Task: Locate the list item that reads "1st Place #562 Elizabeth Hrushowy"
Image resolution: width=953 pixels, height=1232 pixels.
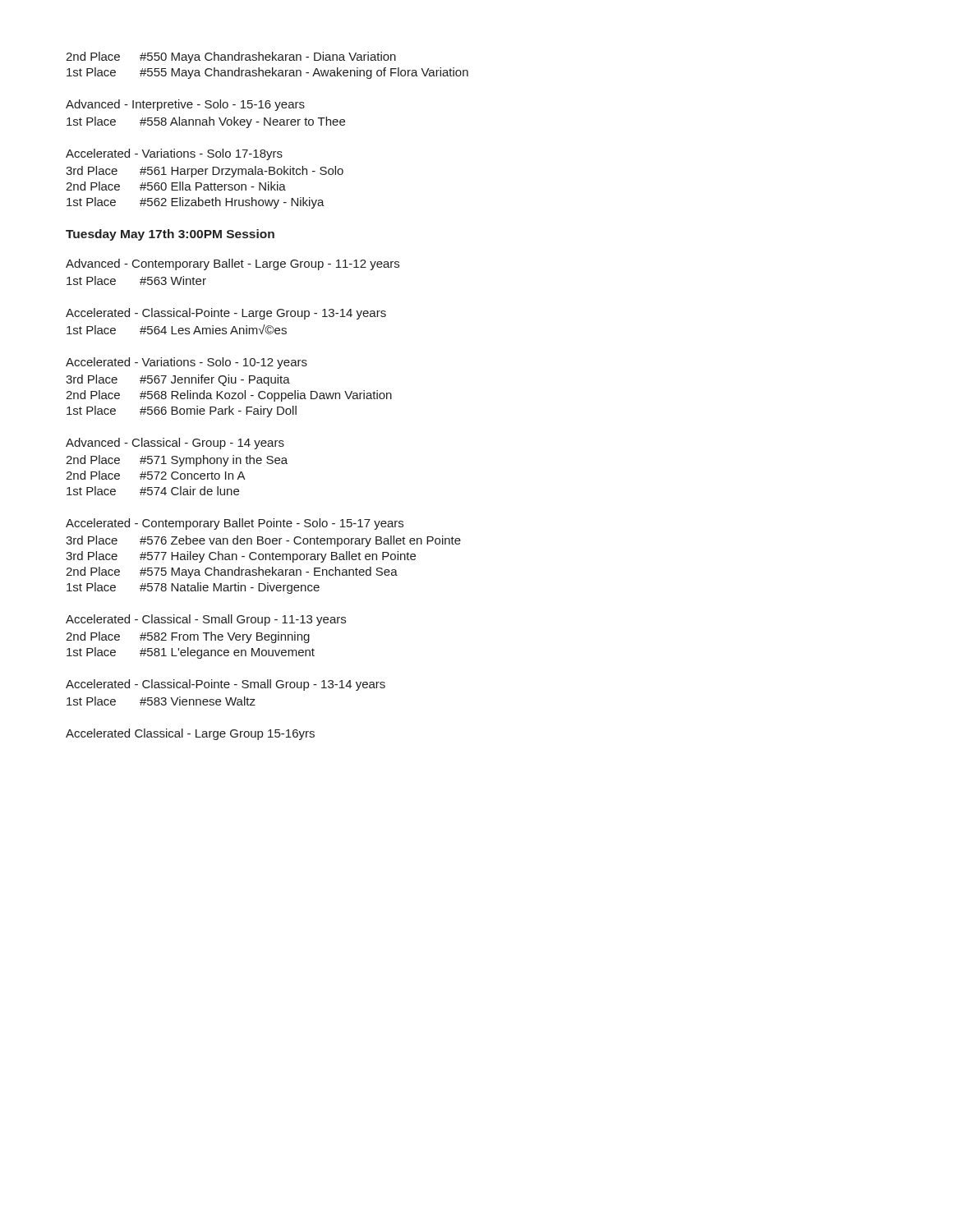Action: pyautogui.click(x=195, y=202)
